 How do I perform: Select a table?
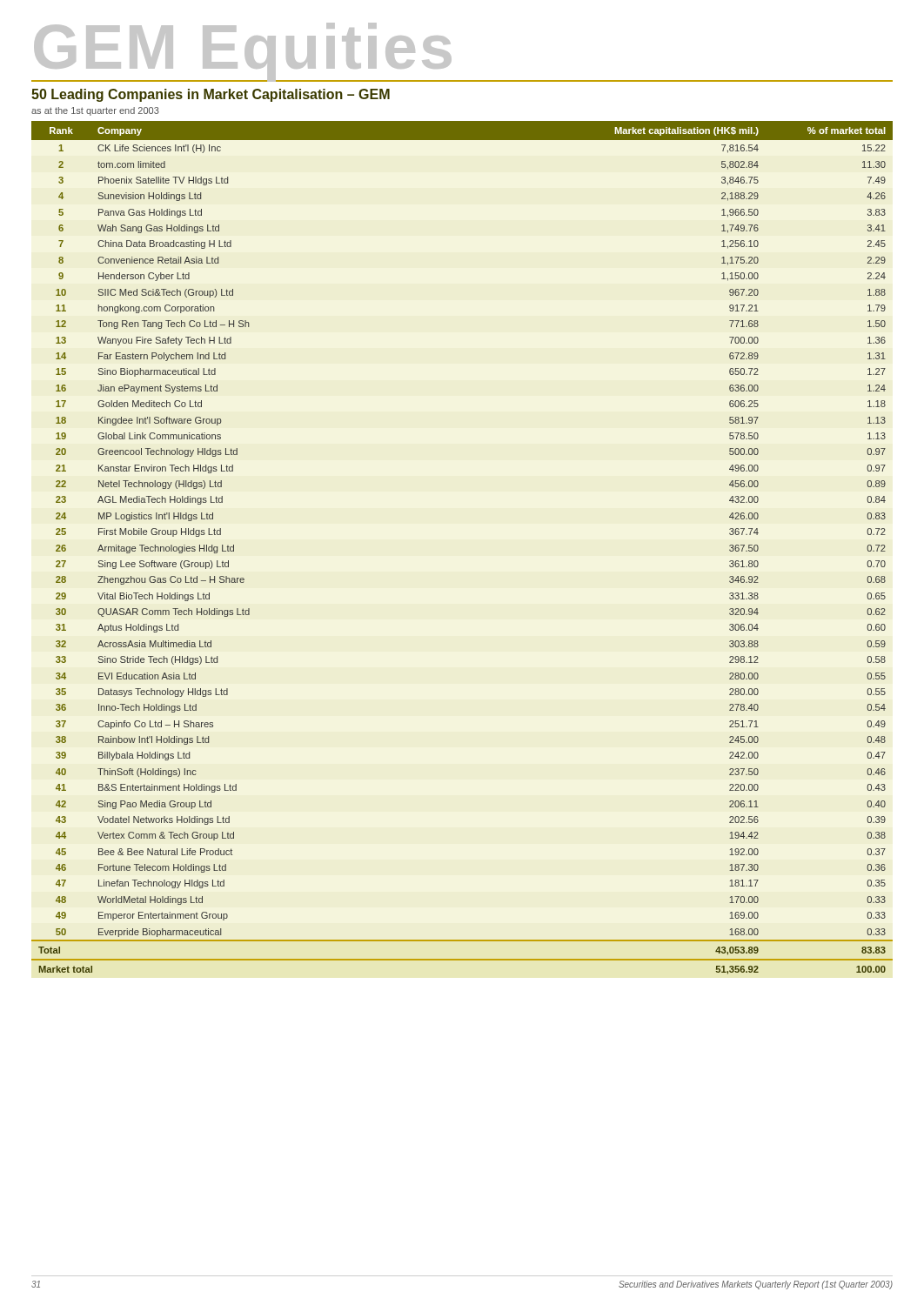(462, 549)
